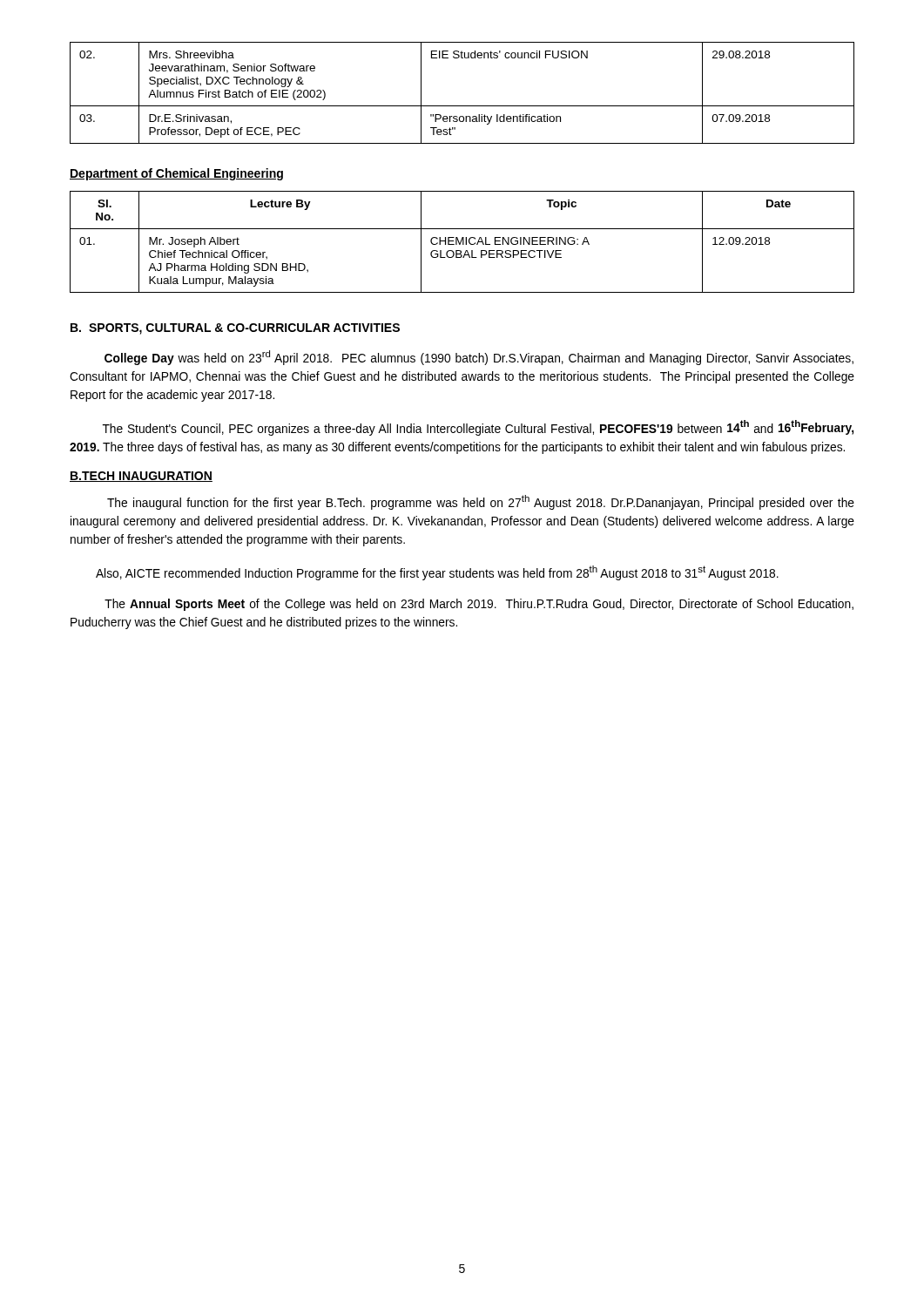Locate the text block that says "The inaugural function"

tap(462, 520)
